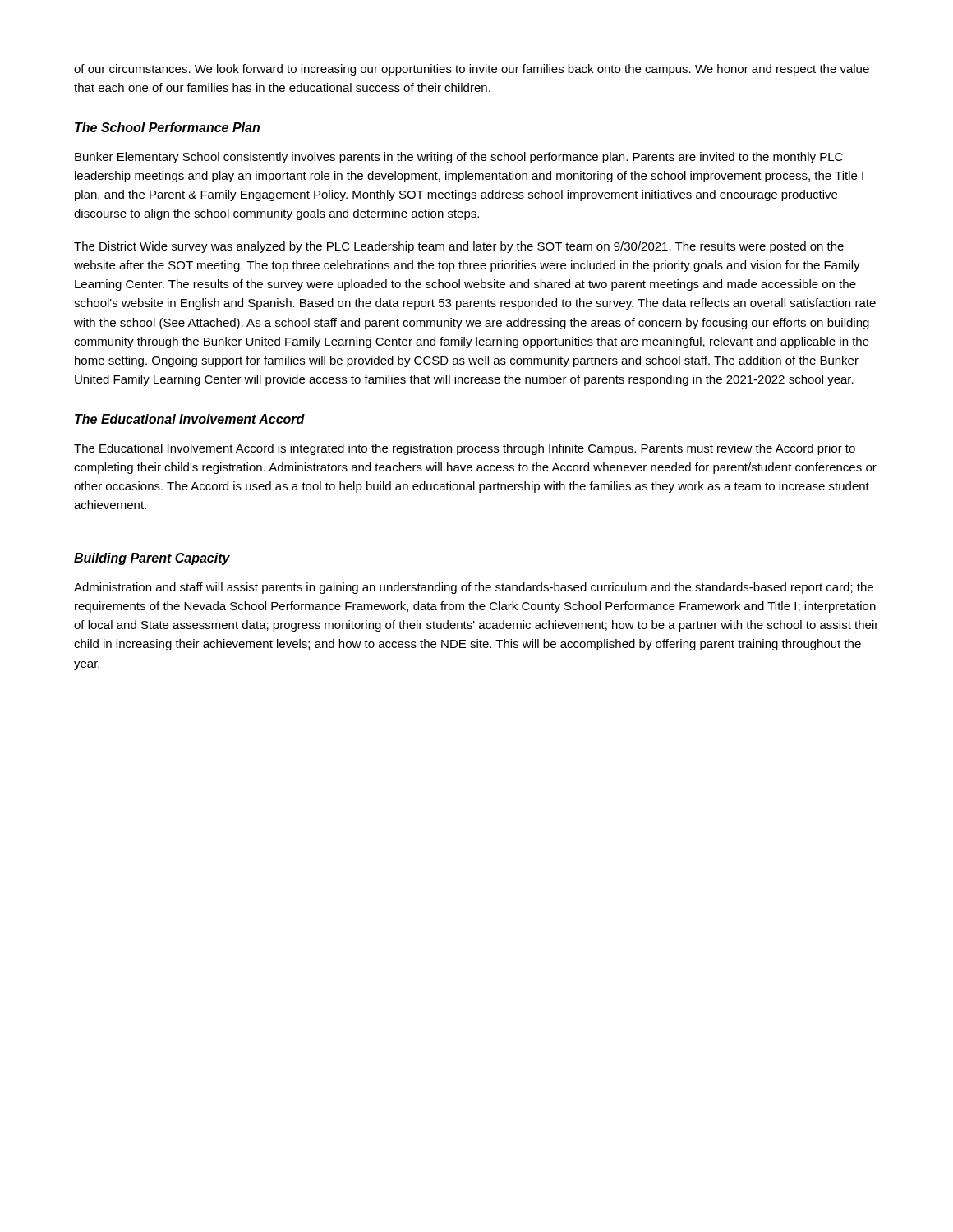Navigate to the region starting "The School Performance Plan"
Image resolution: width=953 pixels, height=1232 pixels.
point(167,127)
